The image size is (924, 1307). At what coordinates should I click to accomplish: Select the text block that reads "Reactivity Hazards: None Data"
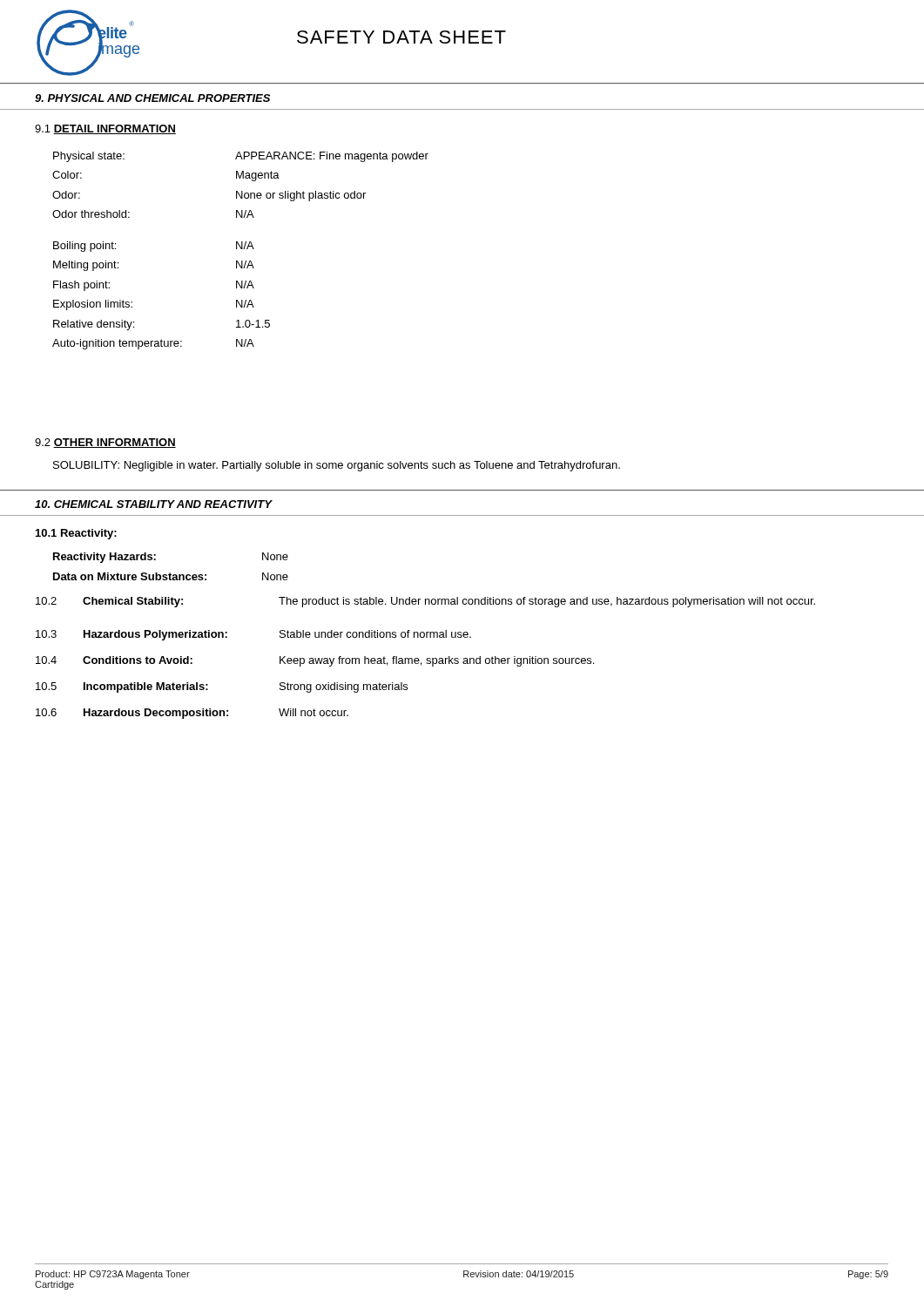pyautogui.click(x=101, y=557)
